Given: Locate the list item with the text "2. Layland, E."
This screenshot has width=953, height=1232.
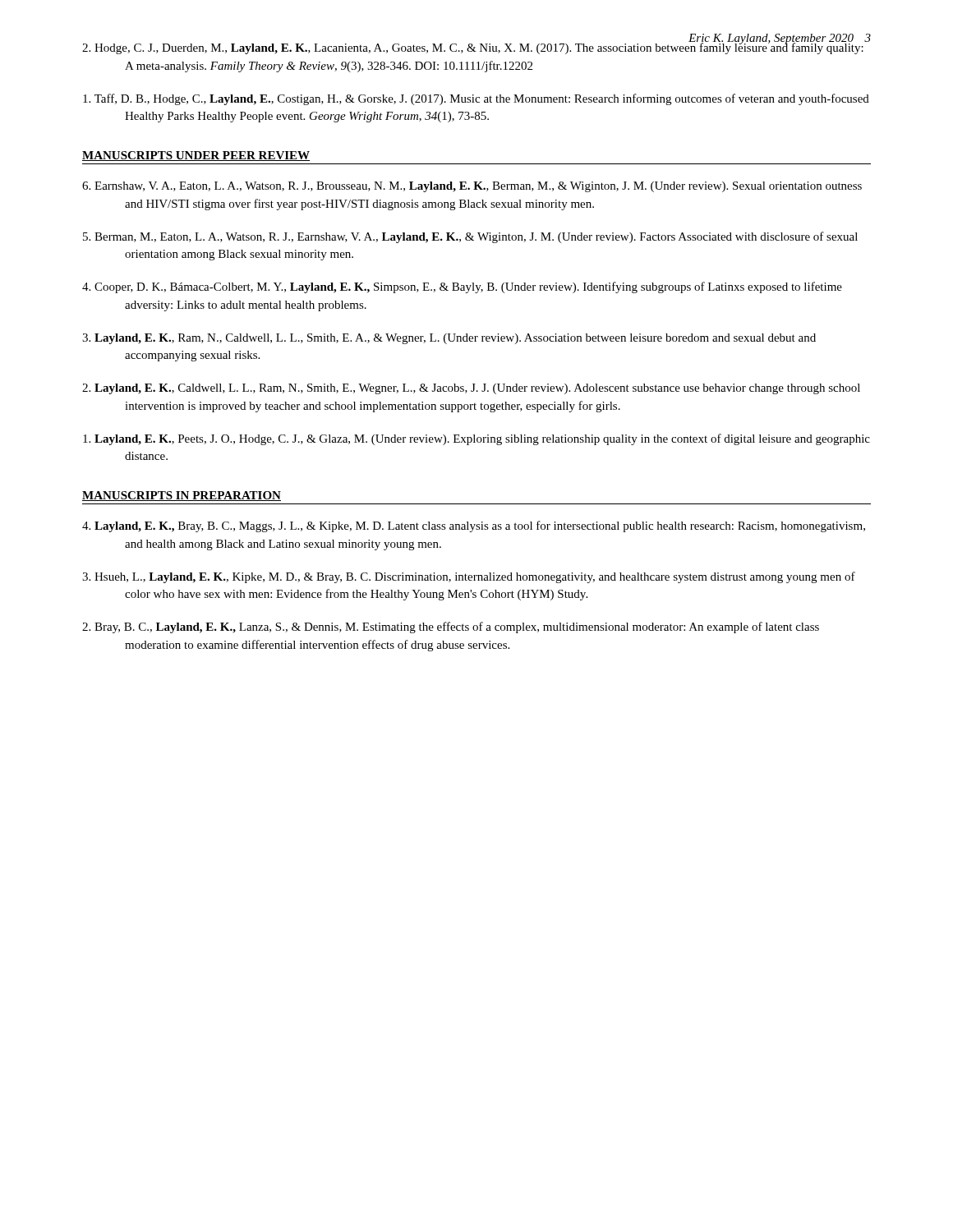Looking at the screenshot, I should [471, 397].
